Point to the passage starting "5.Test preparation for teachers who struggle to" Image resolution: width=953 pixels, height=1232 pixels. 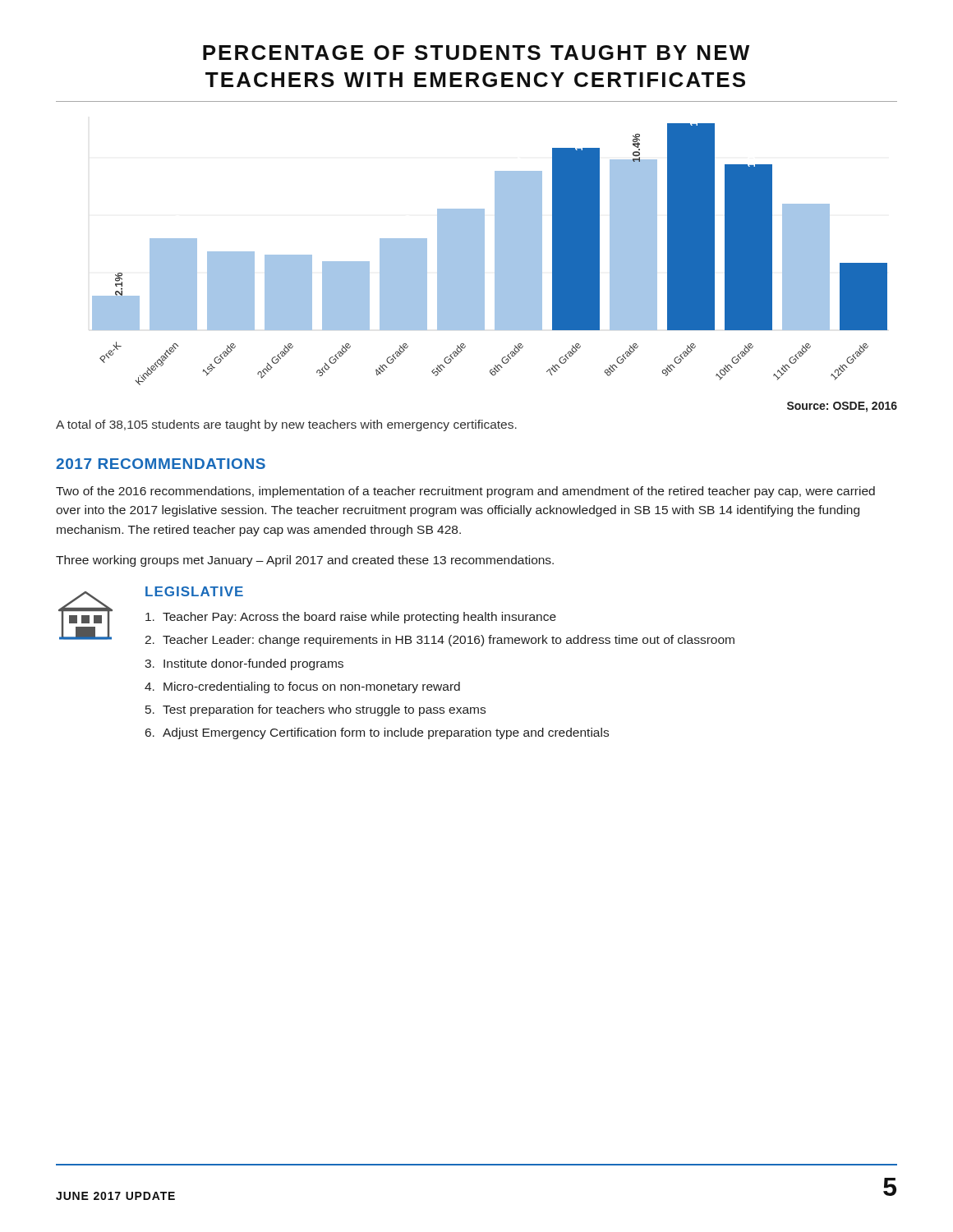point(315,709)
